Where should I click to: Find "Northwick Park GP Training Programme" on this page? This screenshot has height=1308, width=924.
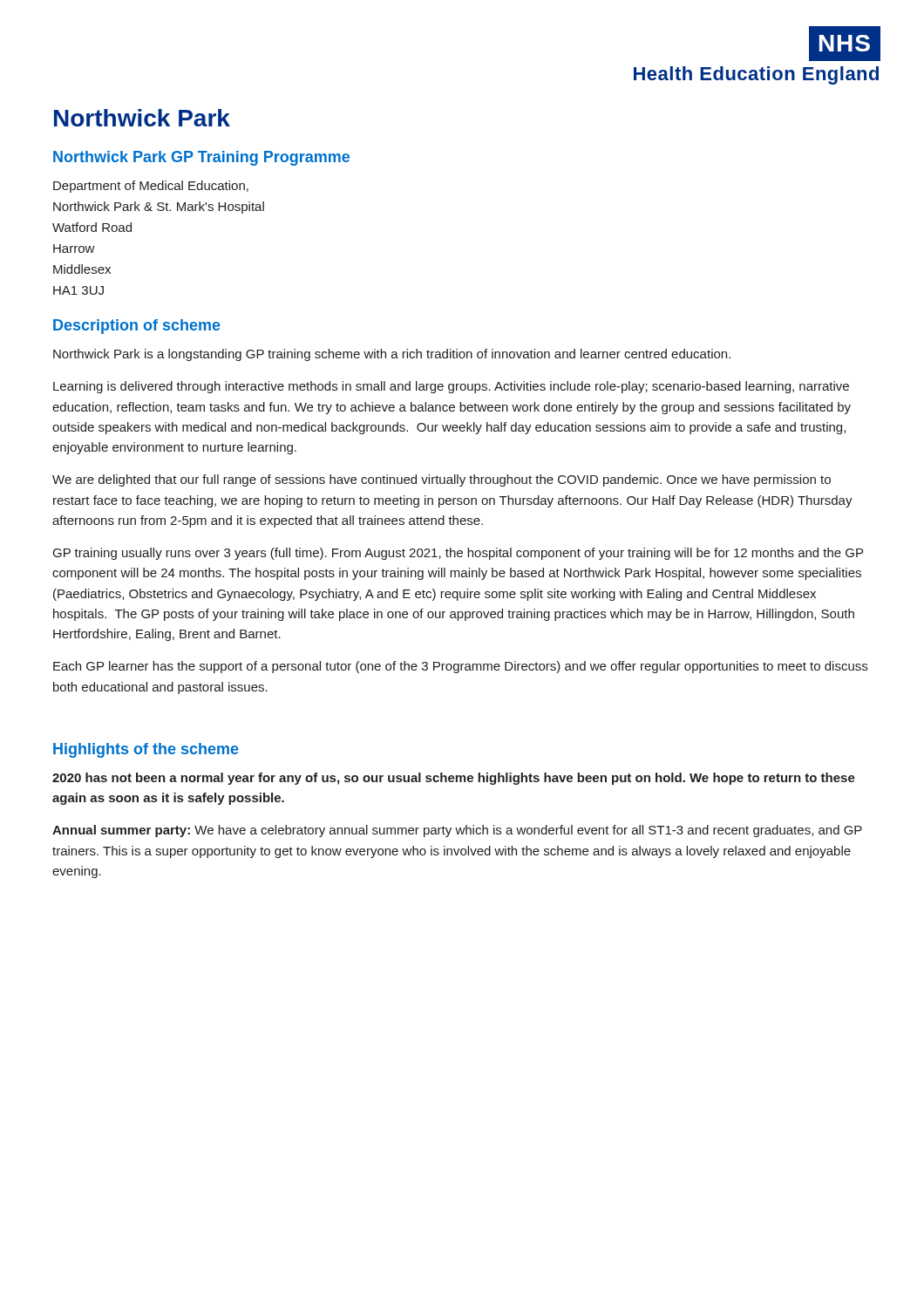(x=201, y=158)
